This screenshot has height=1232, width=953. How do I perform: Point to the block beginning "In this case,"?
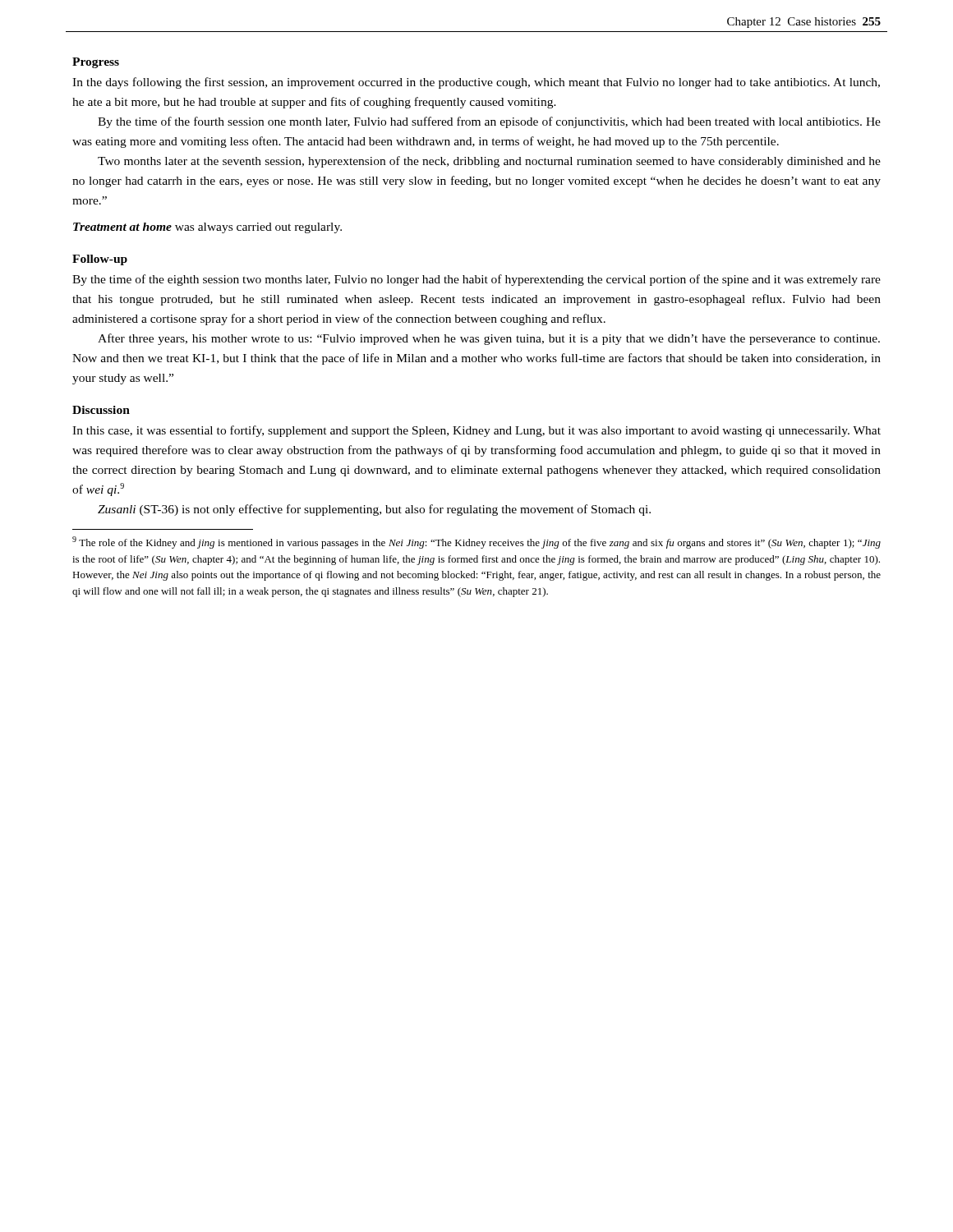coord(476,470)
